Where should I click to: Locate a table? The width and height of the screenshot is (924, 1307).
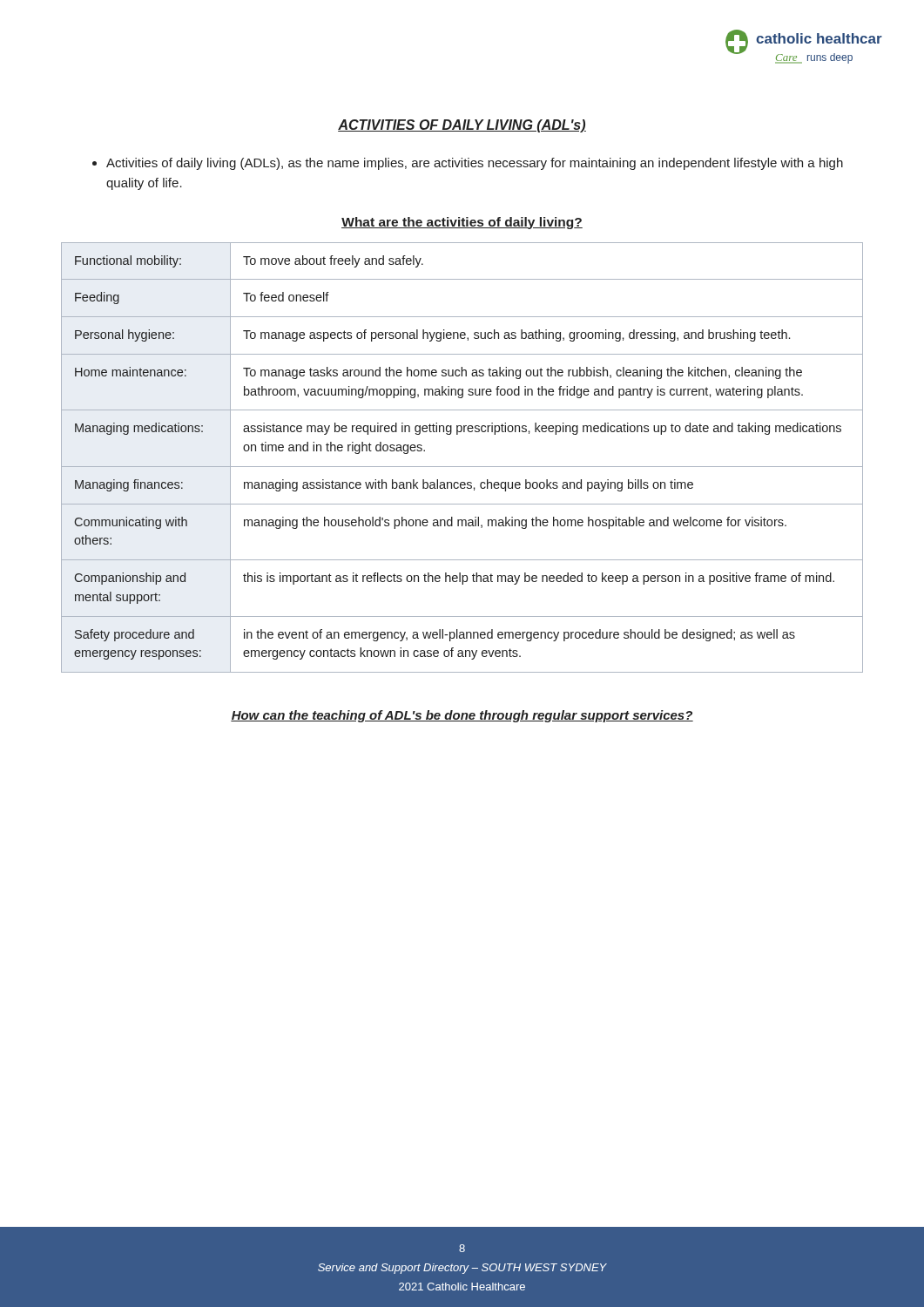coord(462,457)
